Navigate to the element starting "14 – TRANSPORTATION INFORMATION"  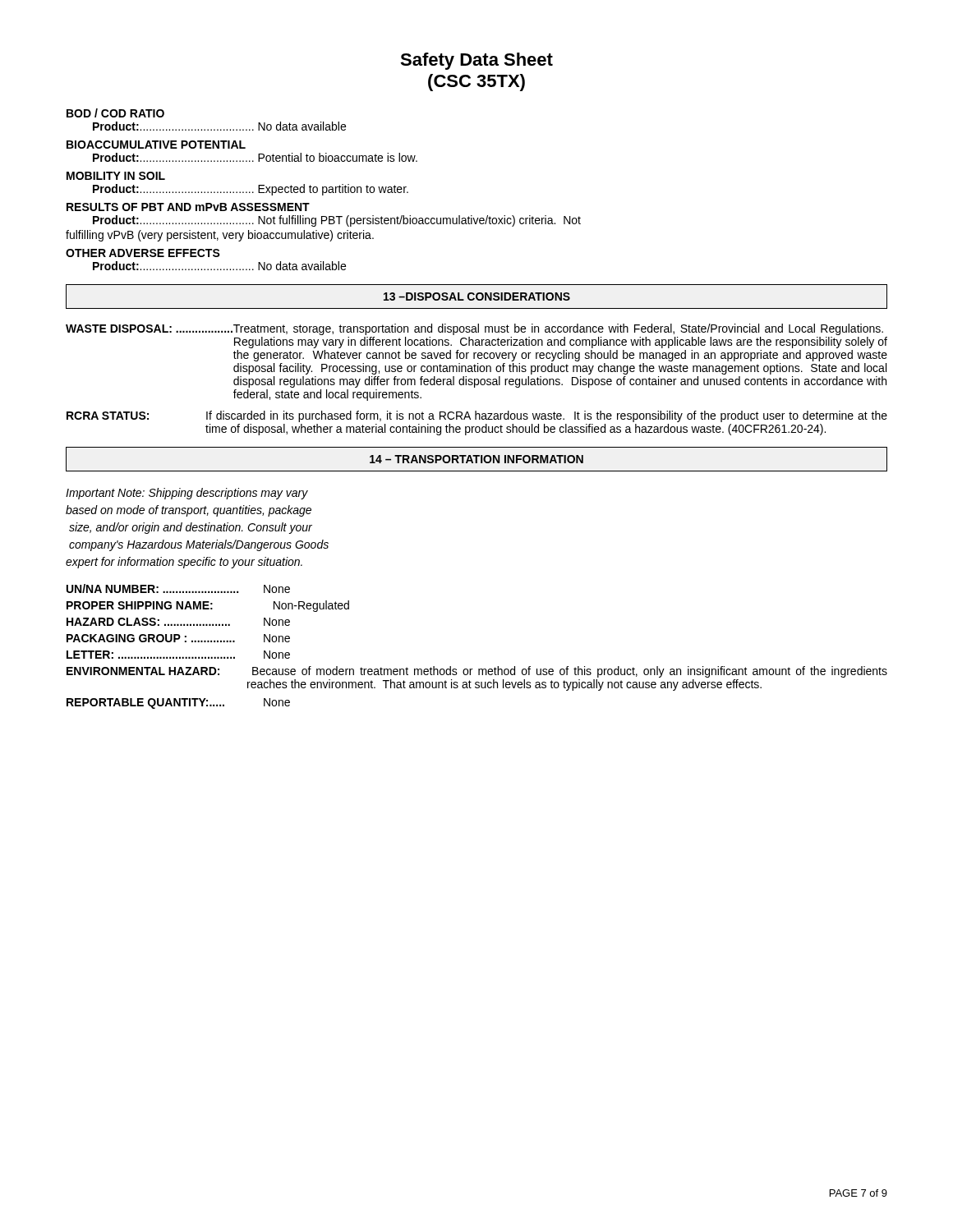[x=476, y=459]
